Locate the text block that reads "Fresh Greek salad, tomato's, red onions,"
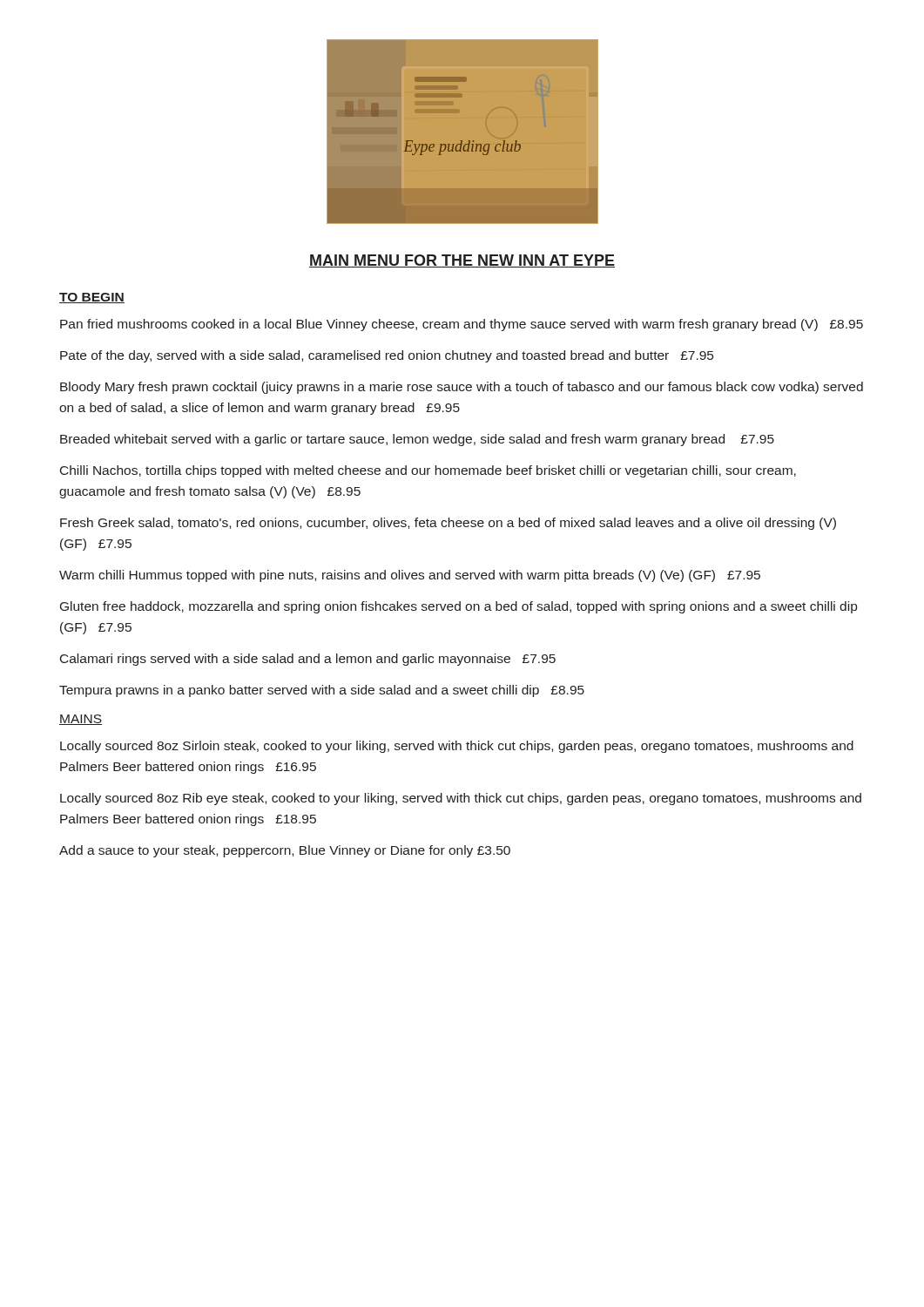Screen dimensions: 1307x924 click(448, 533)
